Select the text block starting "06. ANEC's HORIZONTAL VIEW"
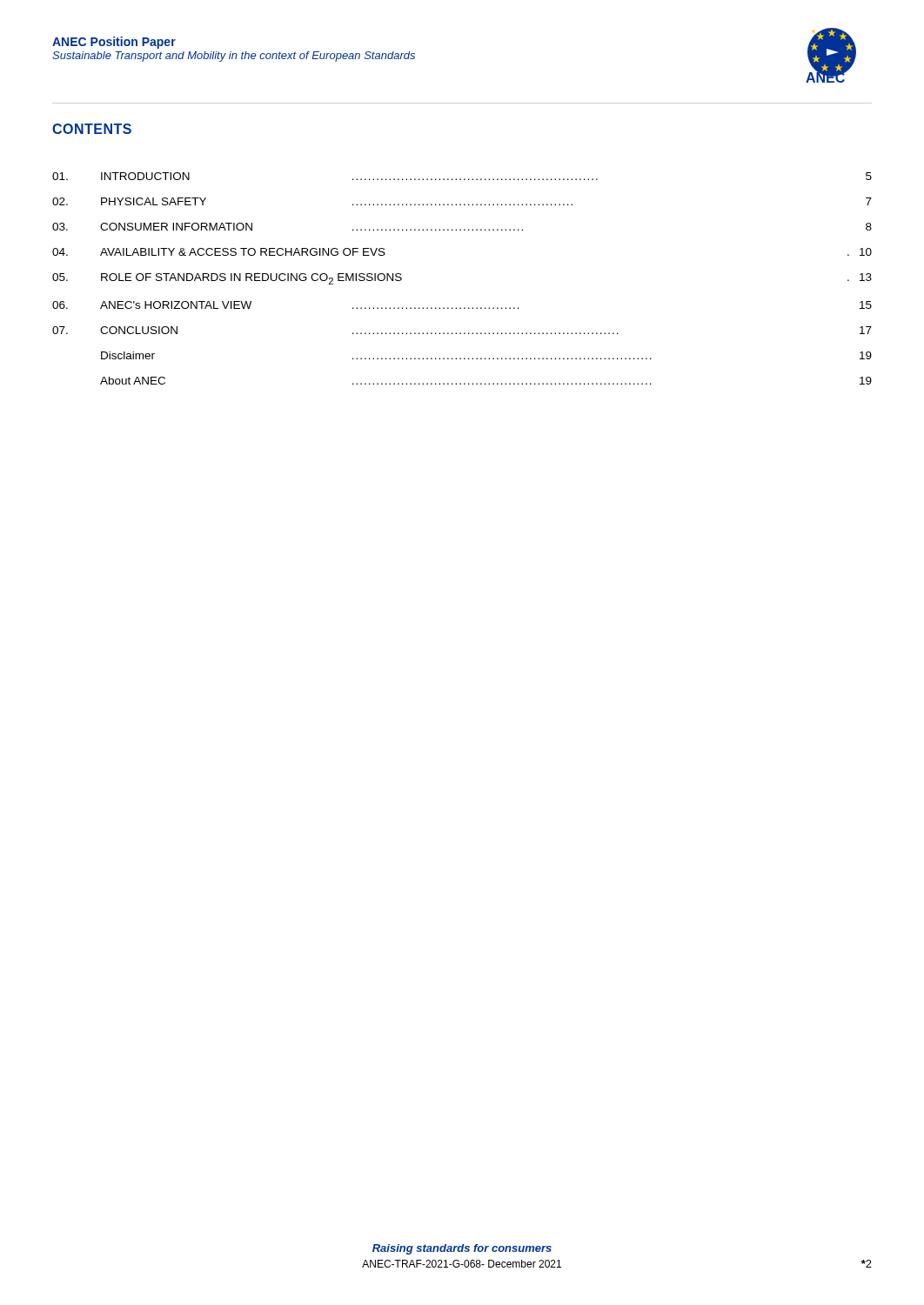 [462, 305]
